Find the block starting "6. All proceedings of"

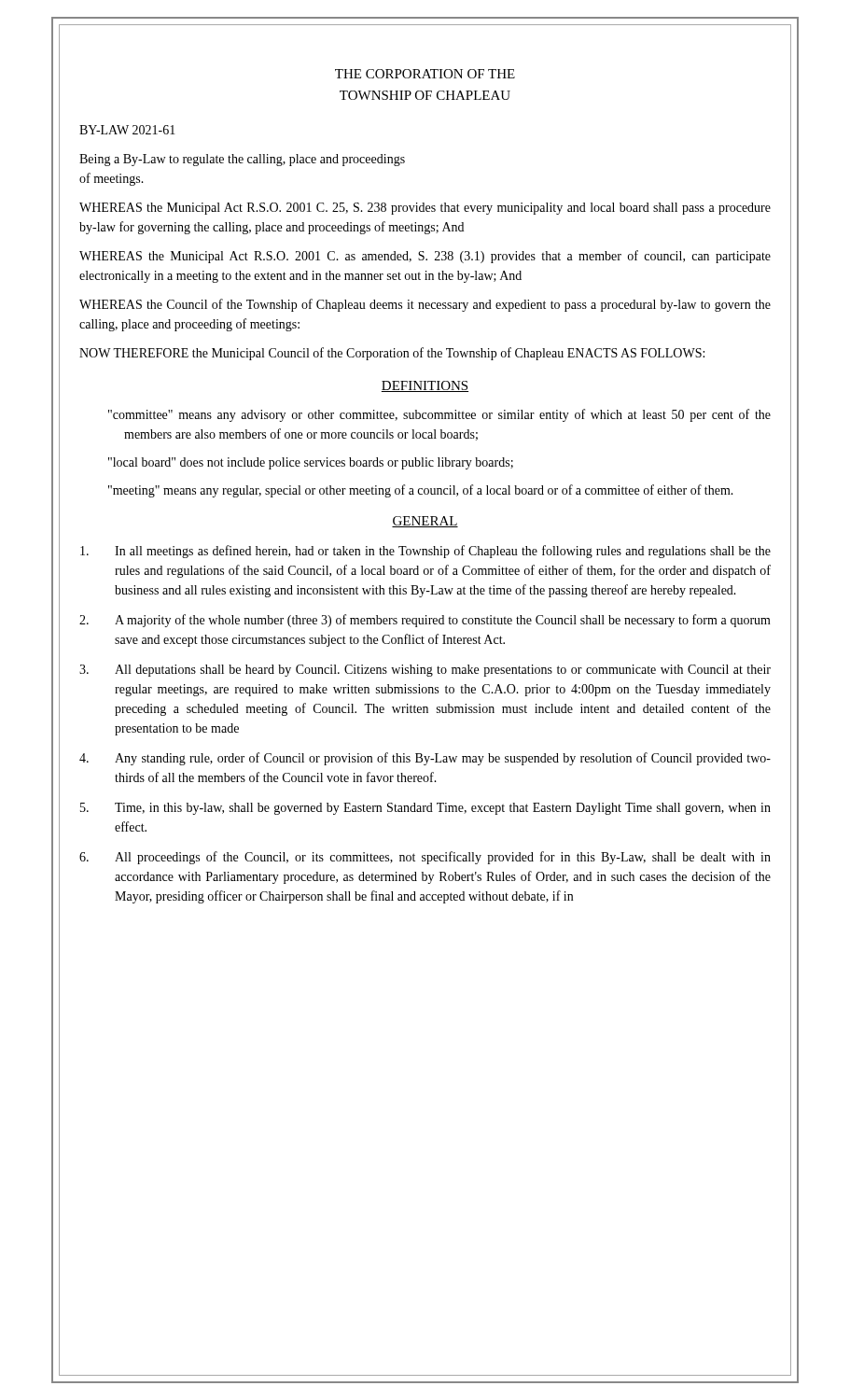coord(425,876)
